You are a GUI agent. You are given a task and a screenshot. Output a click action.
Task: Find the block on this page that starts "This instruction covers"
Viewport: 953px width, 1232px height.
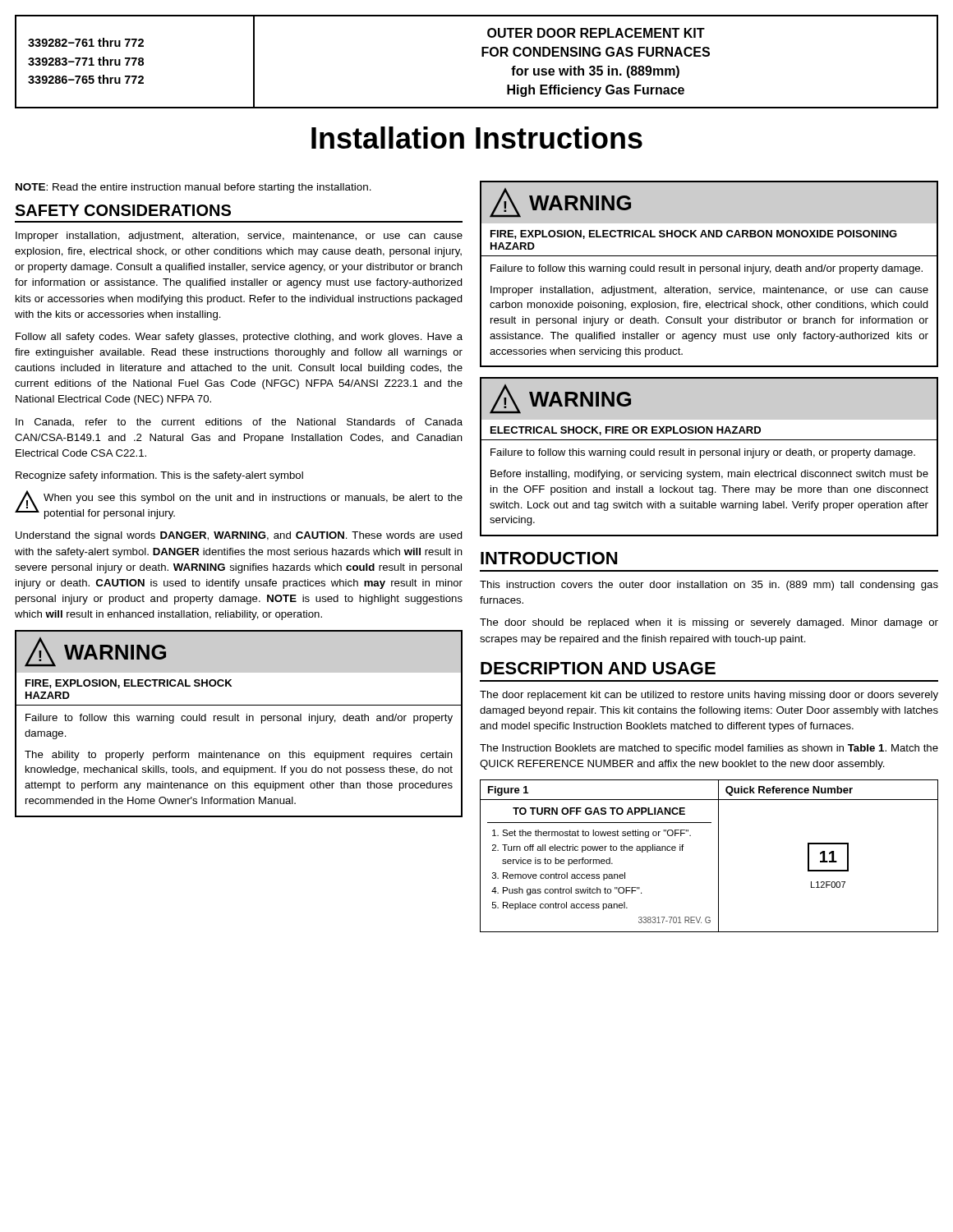point(709,592)
